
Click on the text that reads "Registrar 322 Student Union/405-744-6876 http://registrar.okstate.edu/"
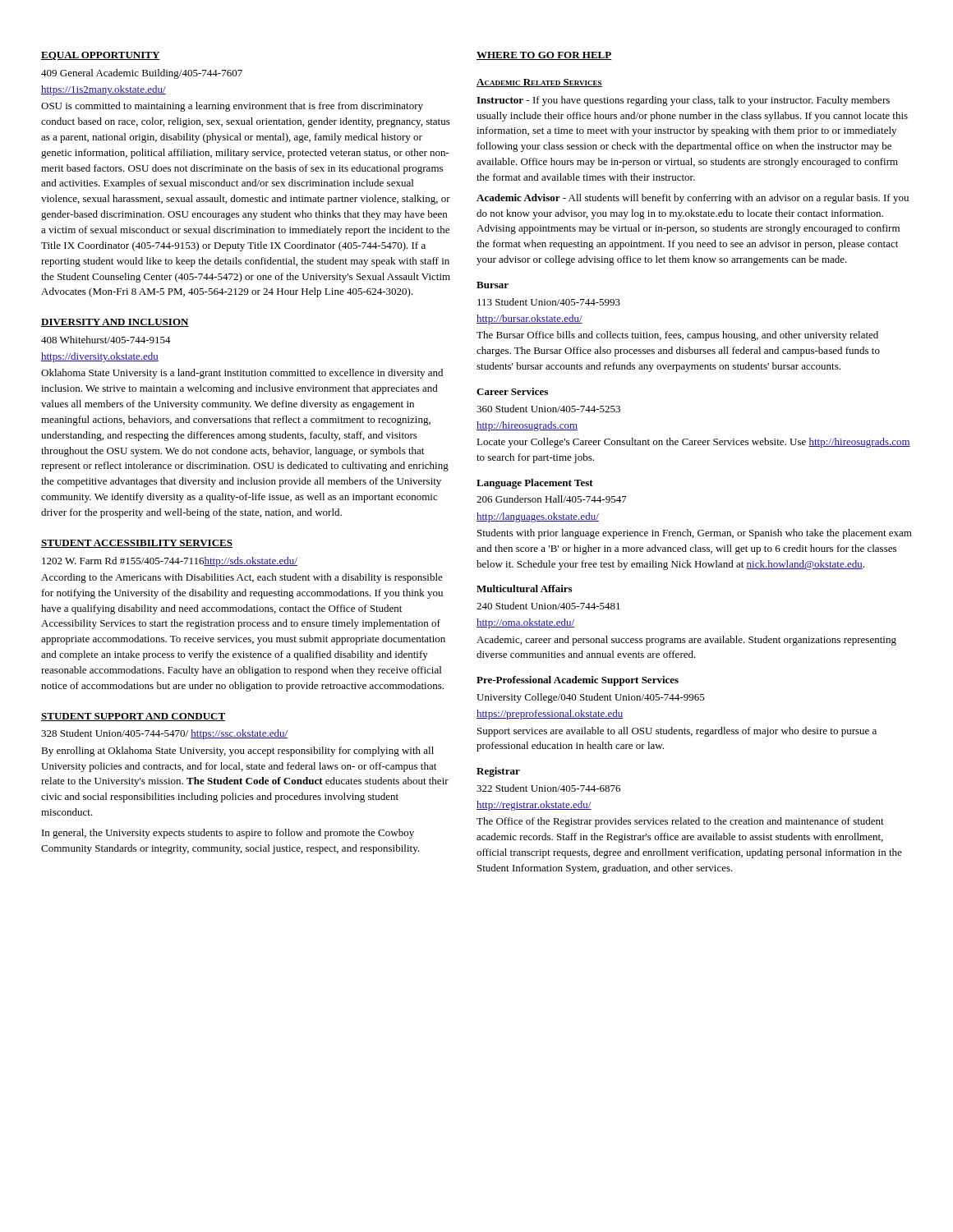tap(498, 772)
